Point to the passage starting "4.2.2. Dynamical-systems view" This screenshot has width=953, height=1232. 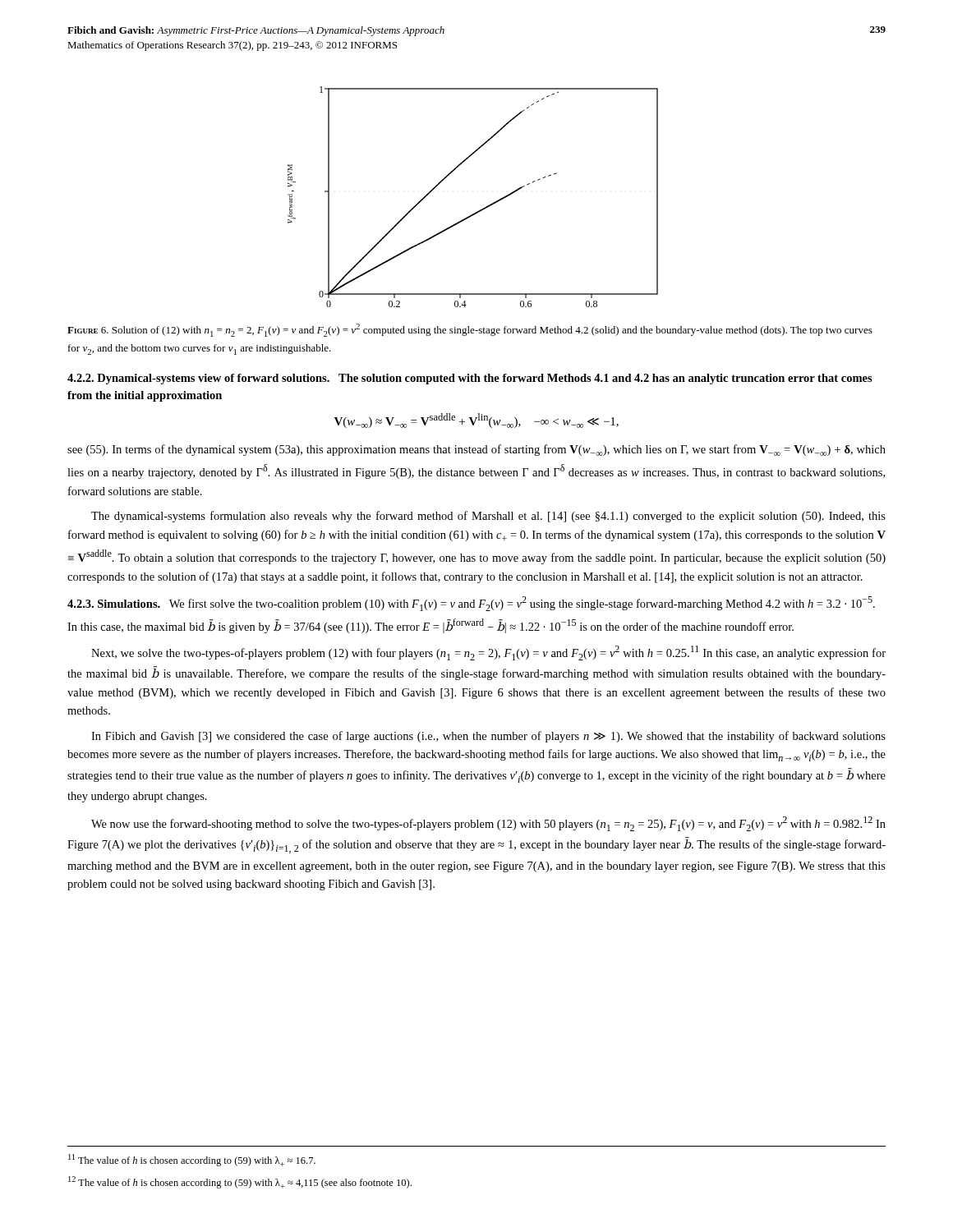click(x=470, y=386)
